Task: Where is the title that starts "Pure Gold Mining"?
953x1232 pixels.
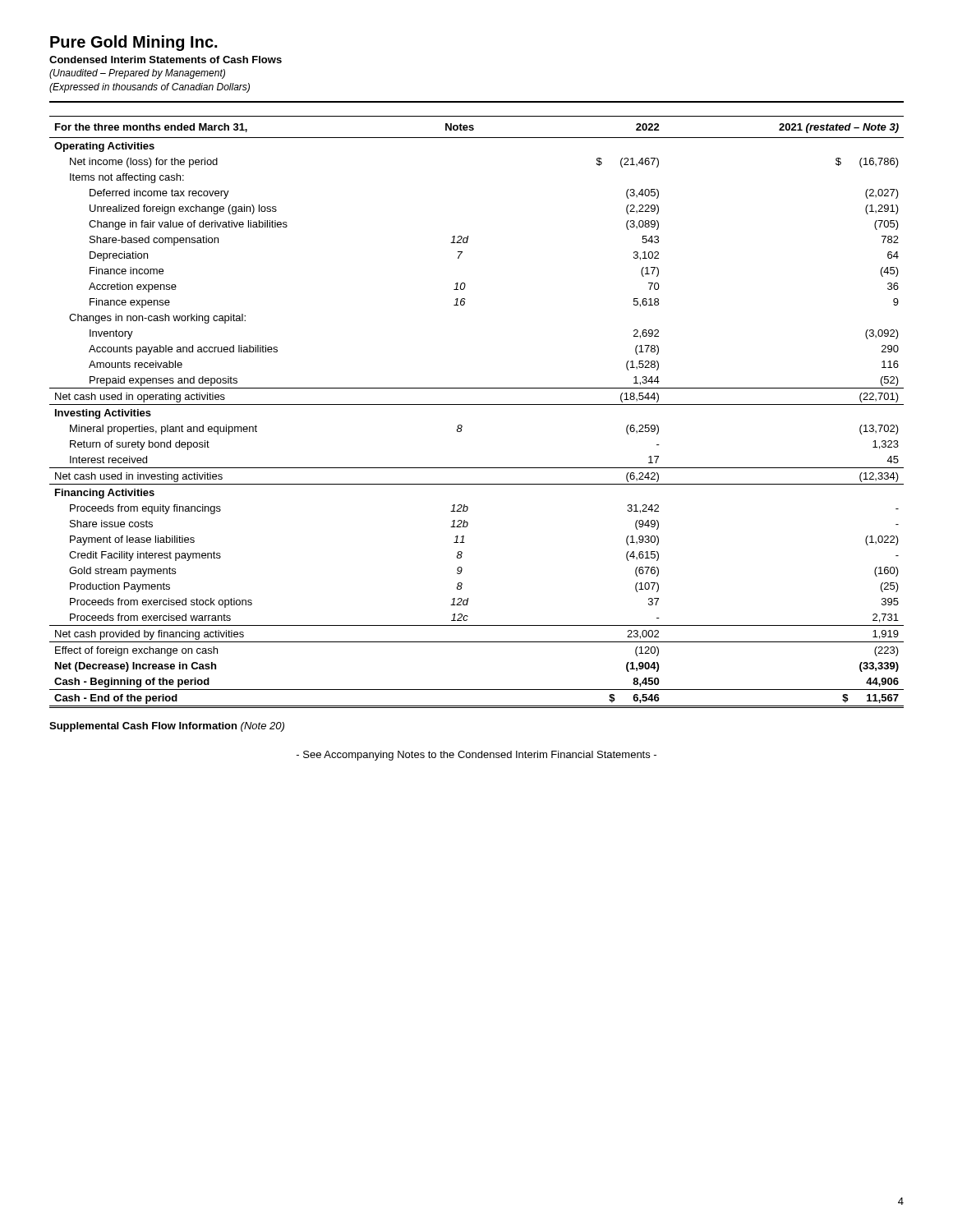Action: (x=134, y=42)
